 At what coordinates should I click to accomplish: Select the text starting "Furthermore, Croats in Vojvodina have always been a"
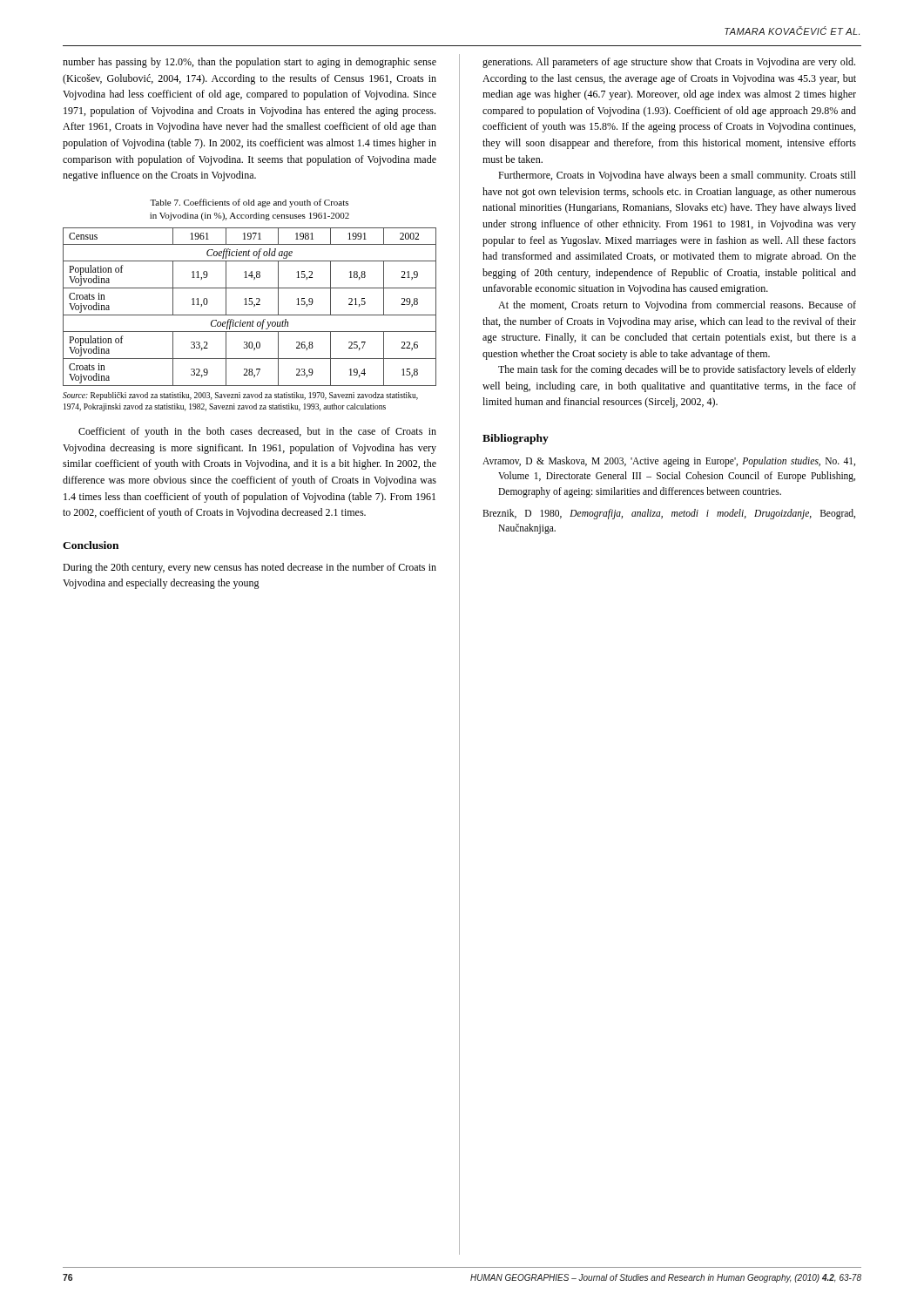[669, 232]
